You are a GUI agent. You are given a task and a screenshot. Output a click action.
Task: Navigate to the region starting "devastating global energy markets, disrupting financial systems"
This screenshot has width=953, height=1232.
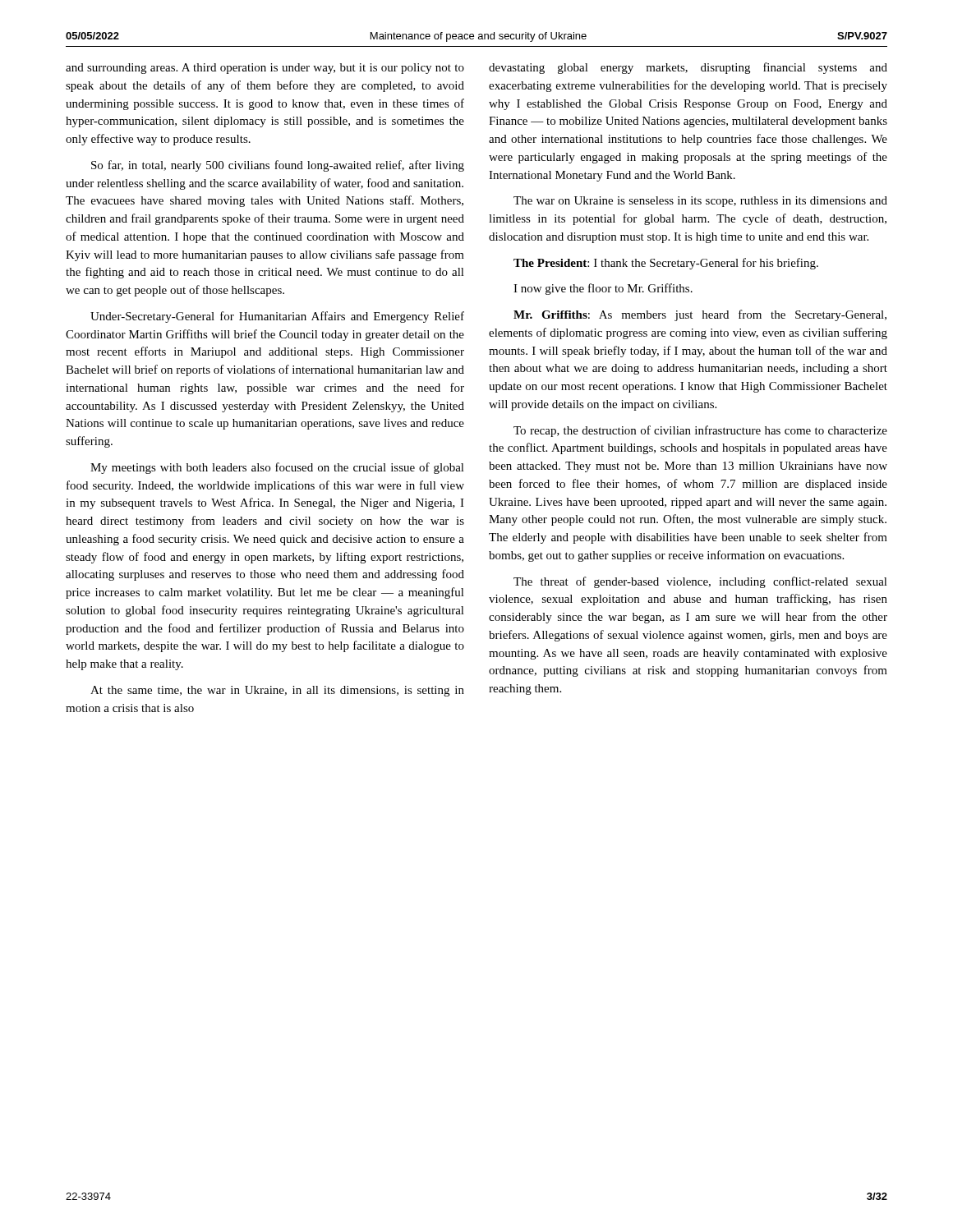(x=688, y=379)
